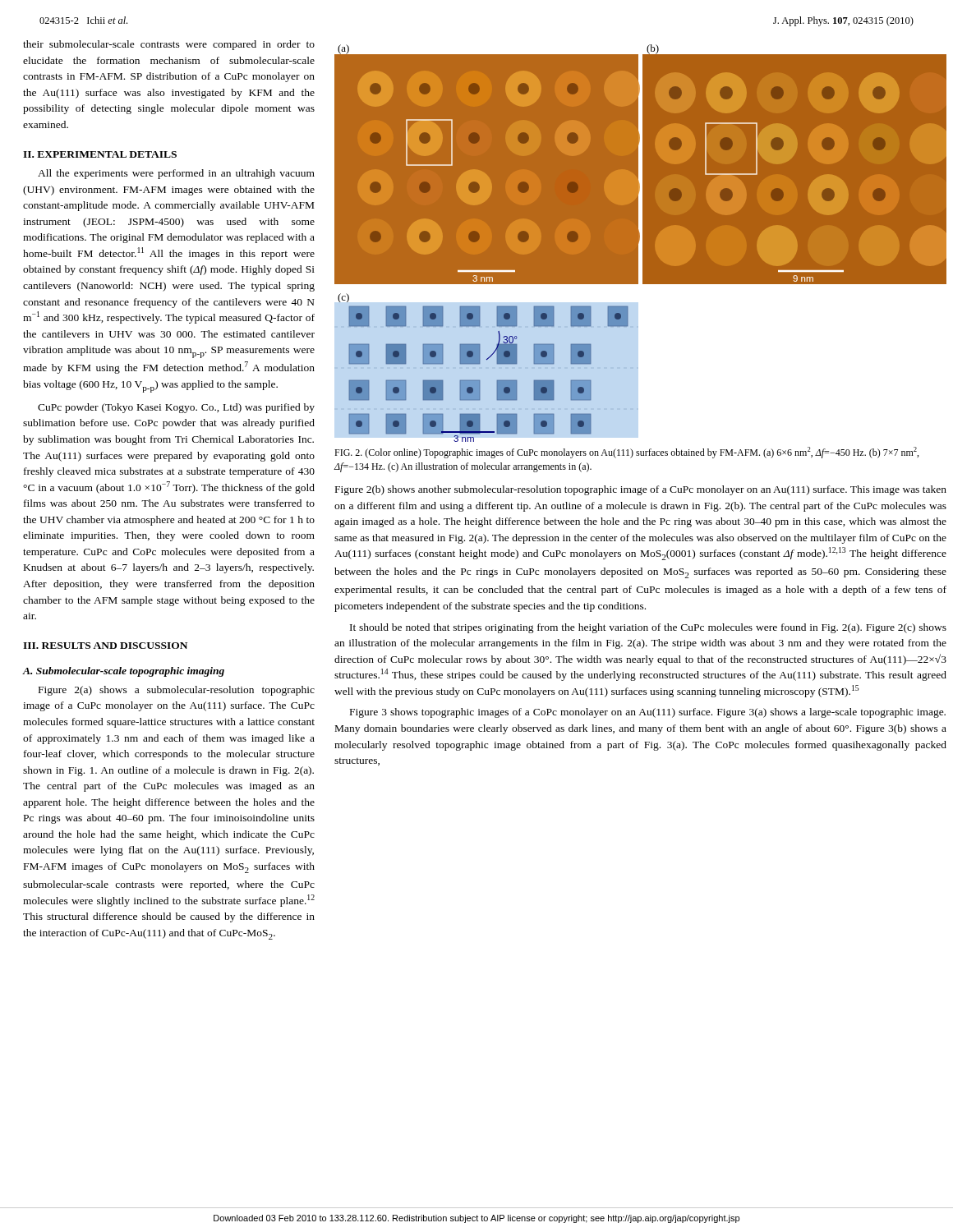Click on the element starting "their submolecular-scale contrasts were compared in order"
Screen dimensions: 1232x953
[169, 84]
